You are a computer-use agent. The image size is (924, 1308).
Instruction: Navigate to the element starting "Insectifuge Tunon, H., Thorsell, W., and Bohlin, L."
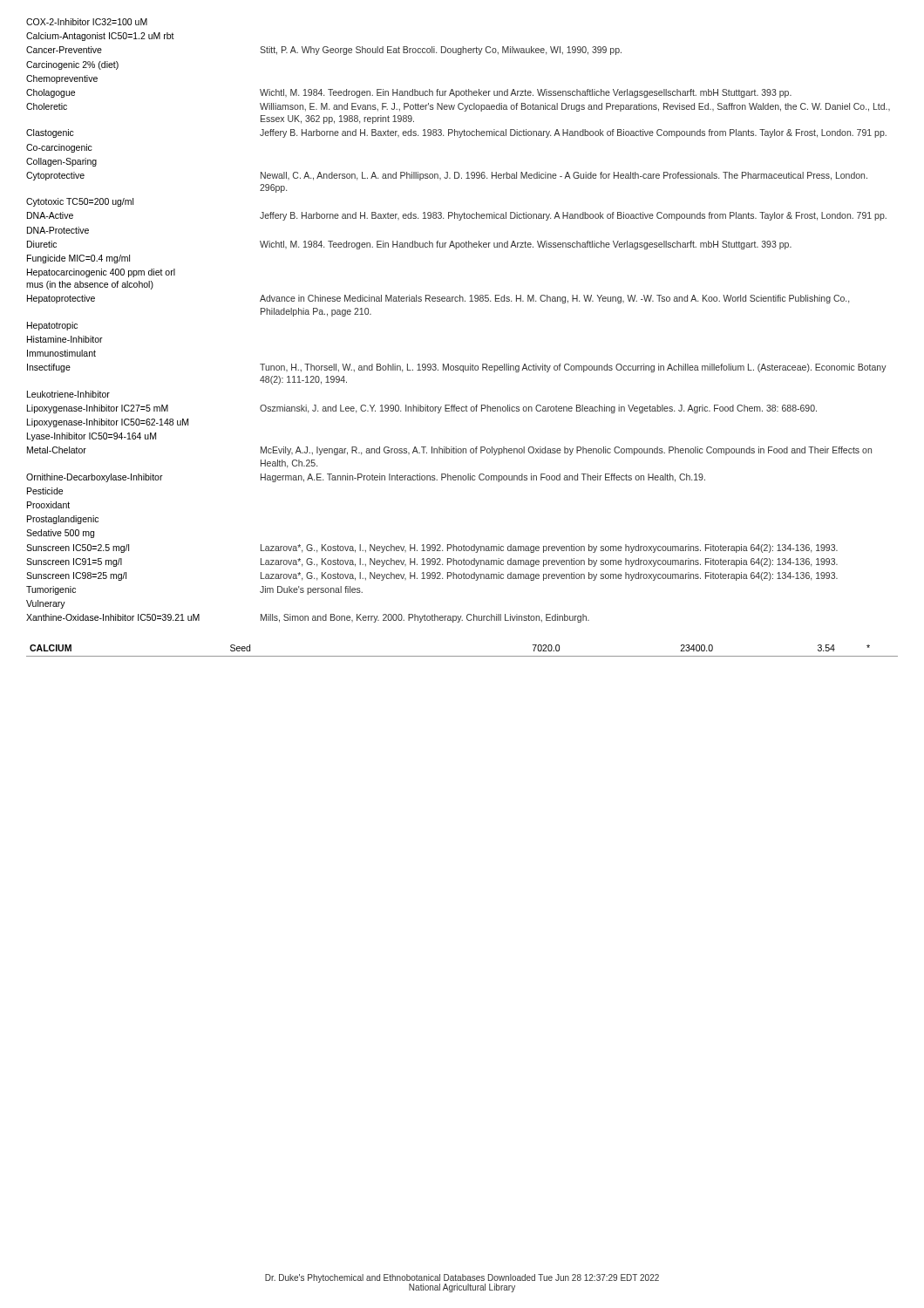pyautogui.click(x=462, y=374)
